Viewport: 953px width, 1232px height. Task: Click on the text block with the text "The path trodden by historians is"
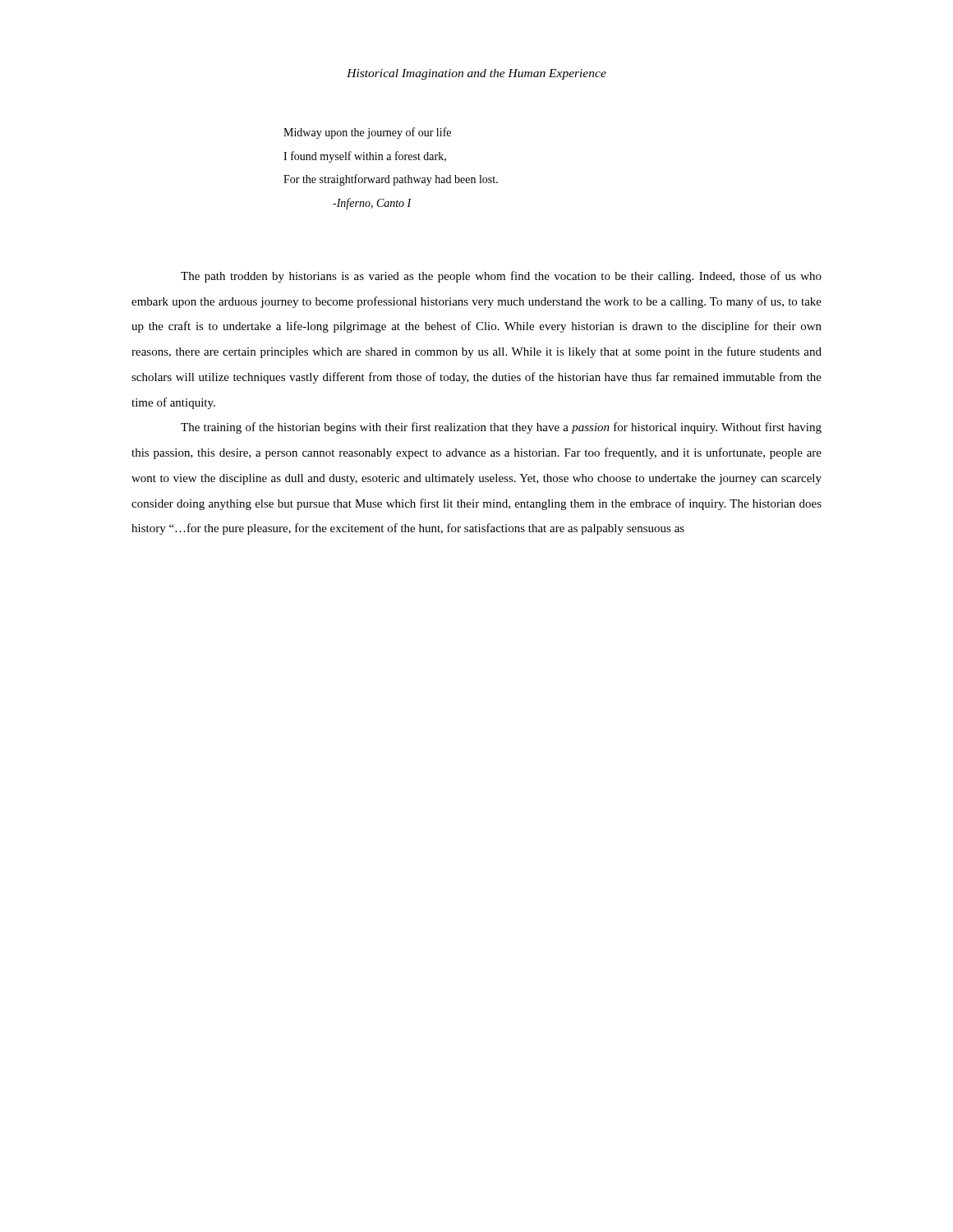pos(476,339)
